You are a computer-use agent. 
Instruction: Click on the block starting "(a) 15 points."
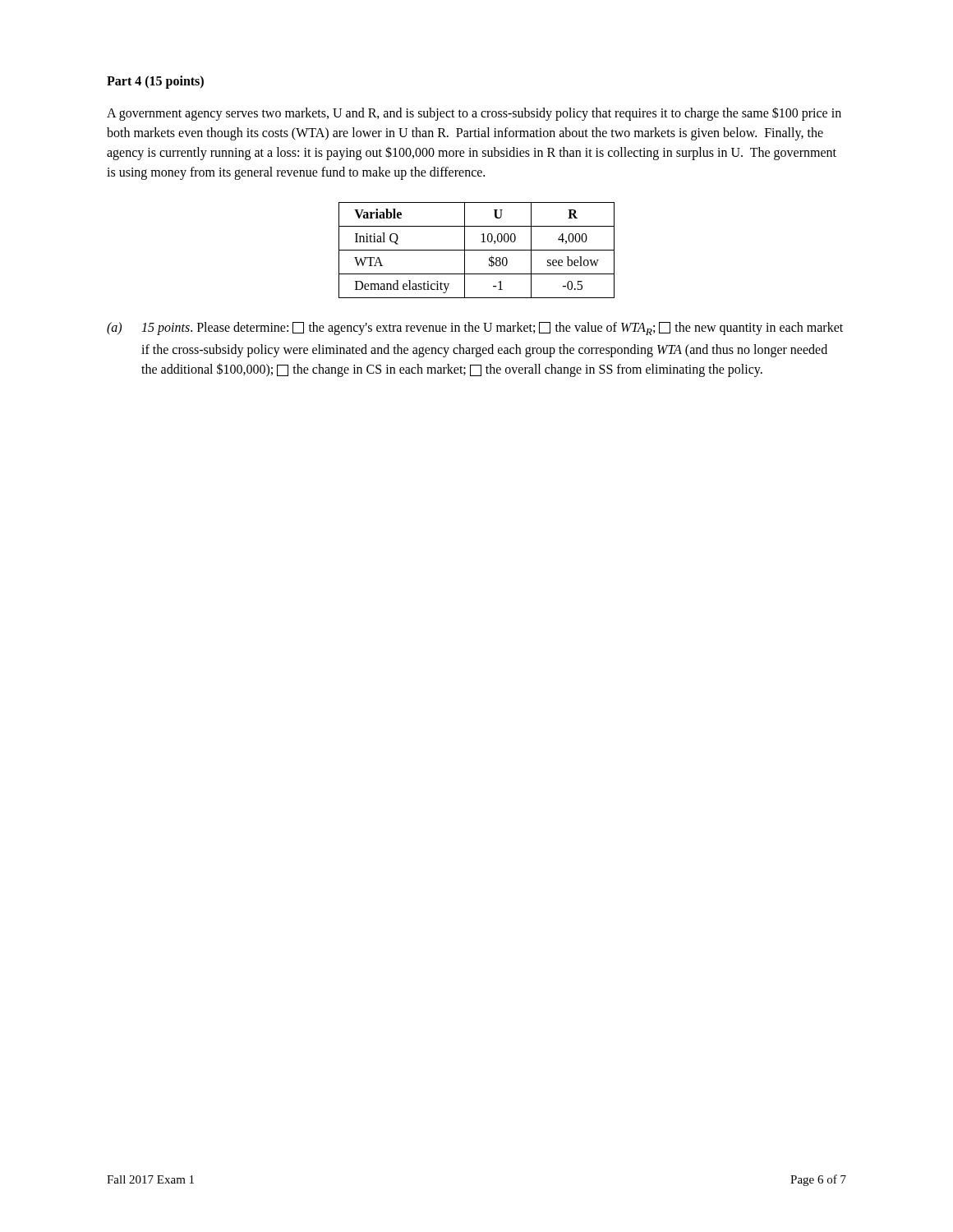click(476, 349)
